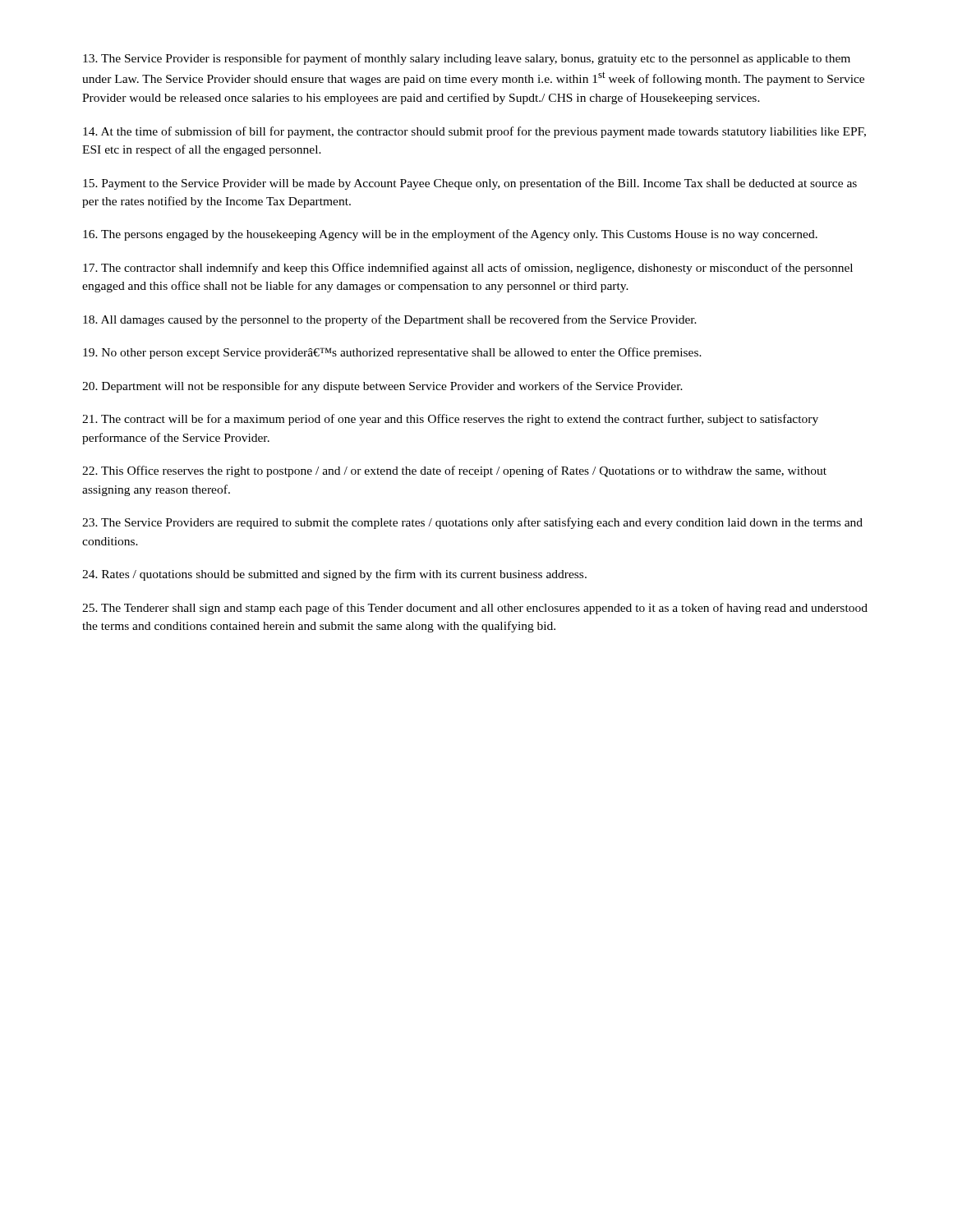Locate the block of text that opens with "At the time of"
The width and height of the screenshot is (953, 1232).
474,140
